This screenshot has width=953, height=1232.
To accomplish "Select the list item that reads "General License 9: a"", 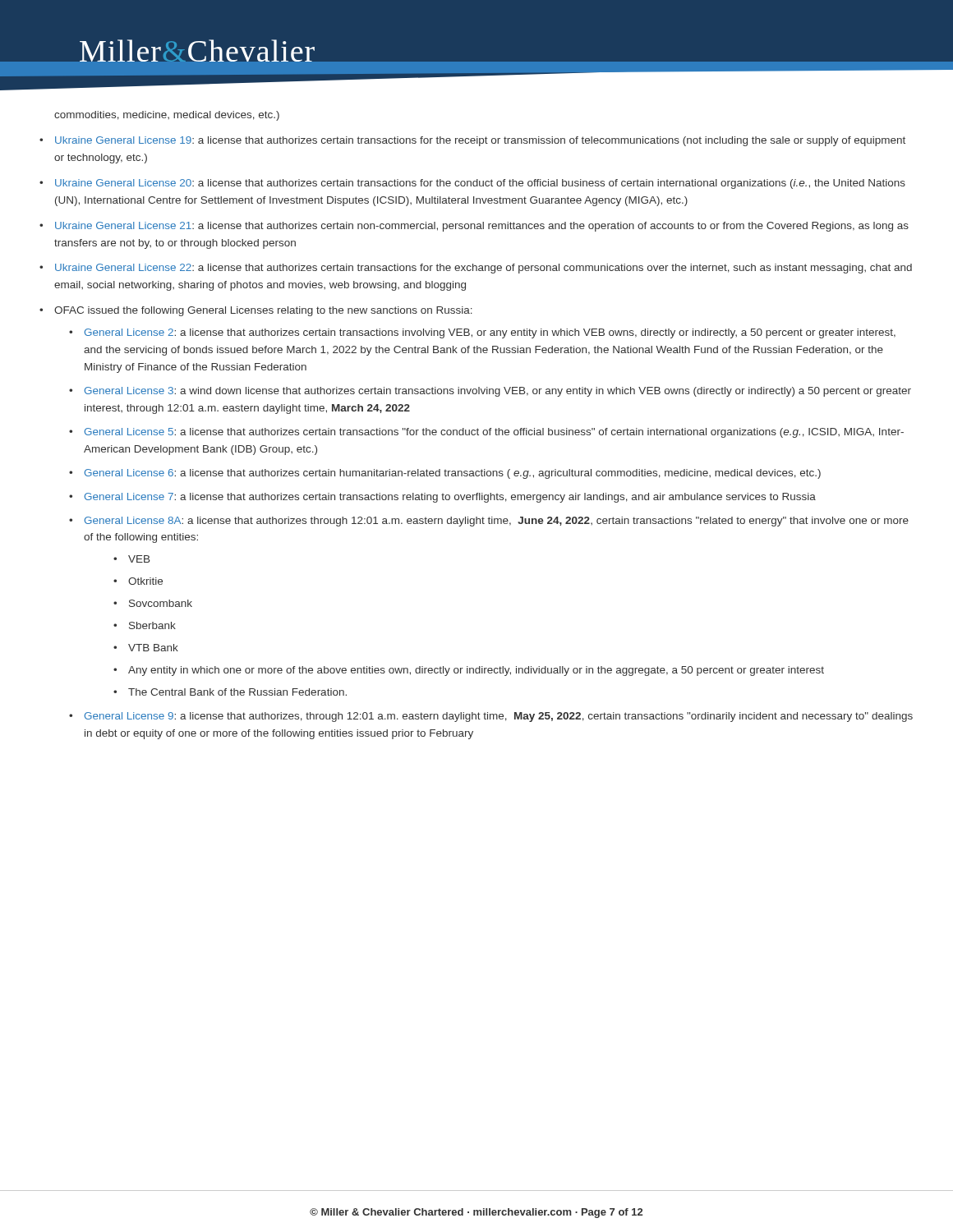I will [x=498, y=724].
